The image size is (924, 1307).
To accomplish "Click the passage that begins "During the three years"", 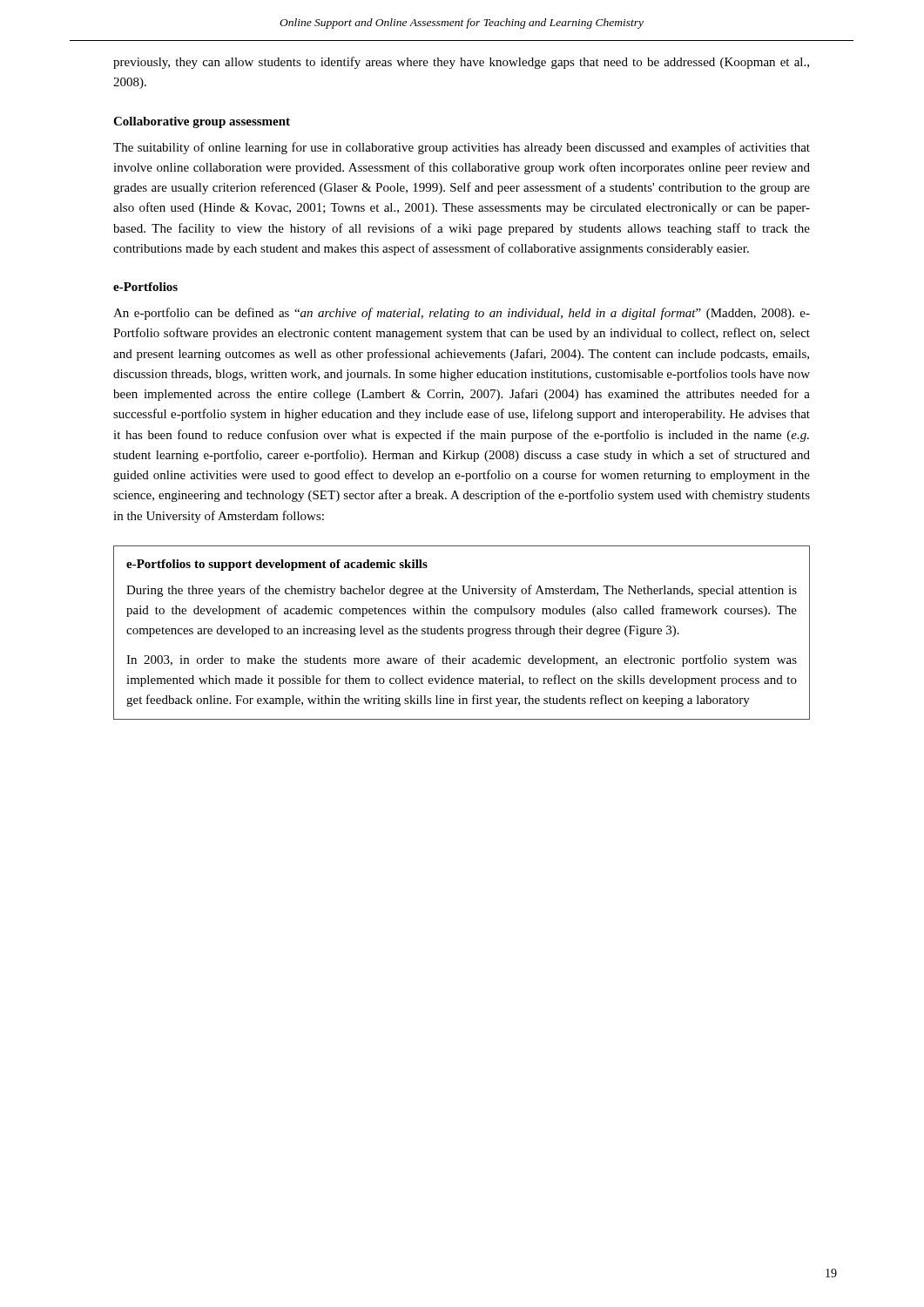I will 462,610.
